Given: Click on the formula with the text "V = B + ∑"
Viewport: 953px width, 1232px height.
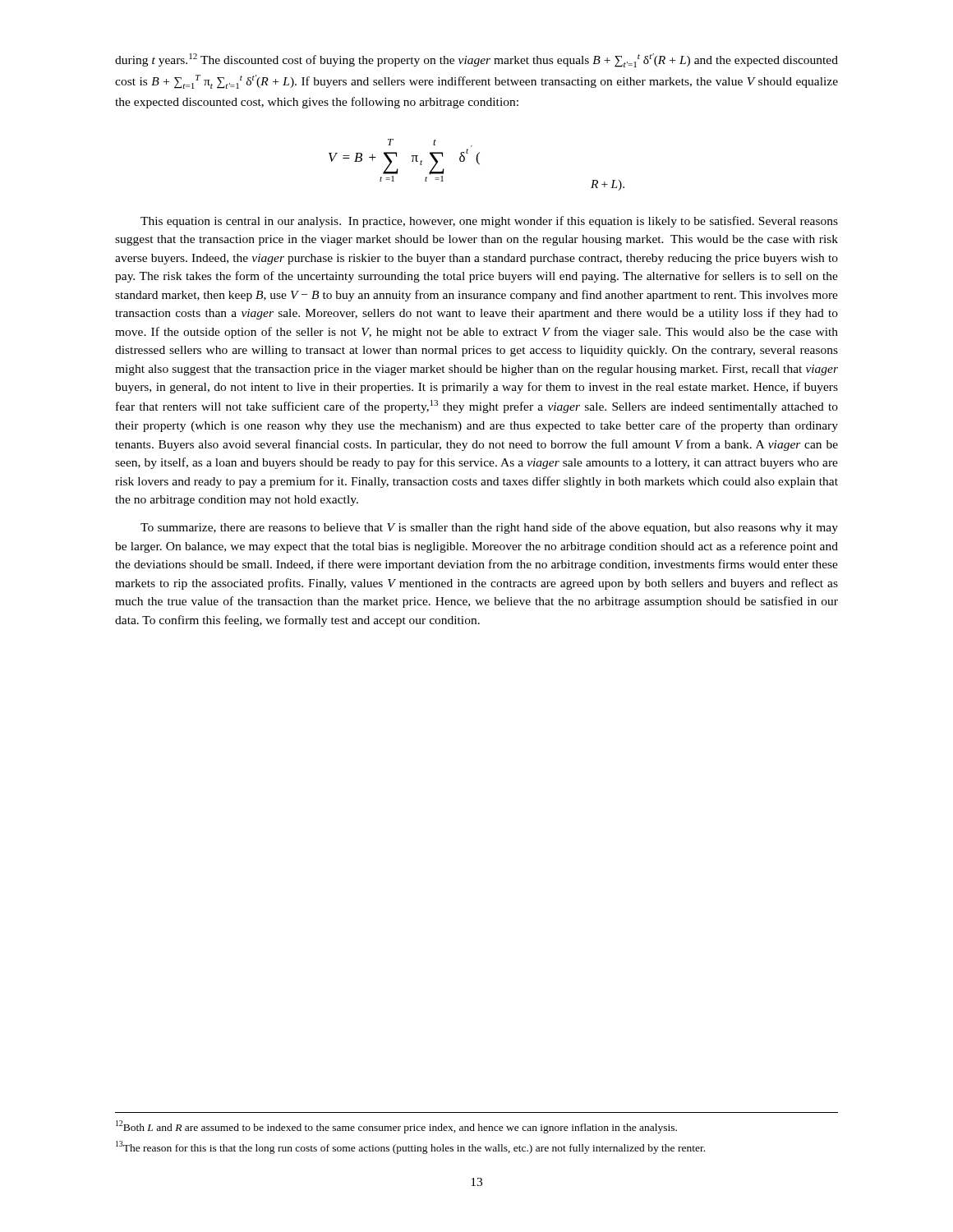Looking at the screenshot, I should 476,160.
